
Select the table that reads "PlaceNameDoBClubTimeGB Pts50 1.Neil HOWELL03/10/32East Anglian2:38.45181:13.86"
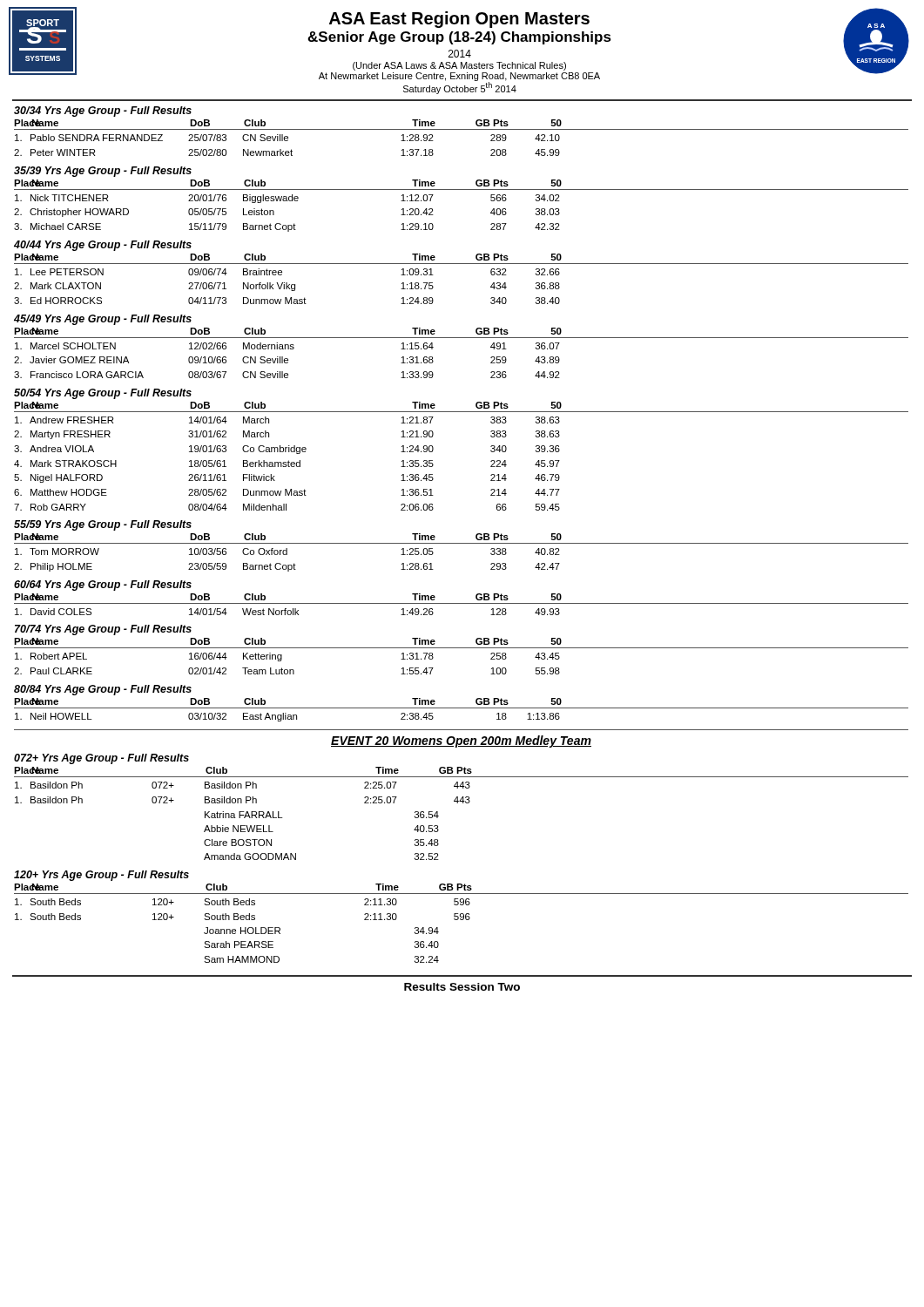[x=461, y=710]
